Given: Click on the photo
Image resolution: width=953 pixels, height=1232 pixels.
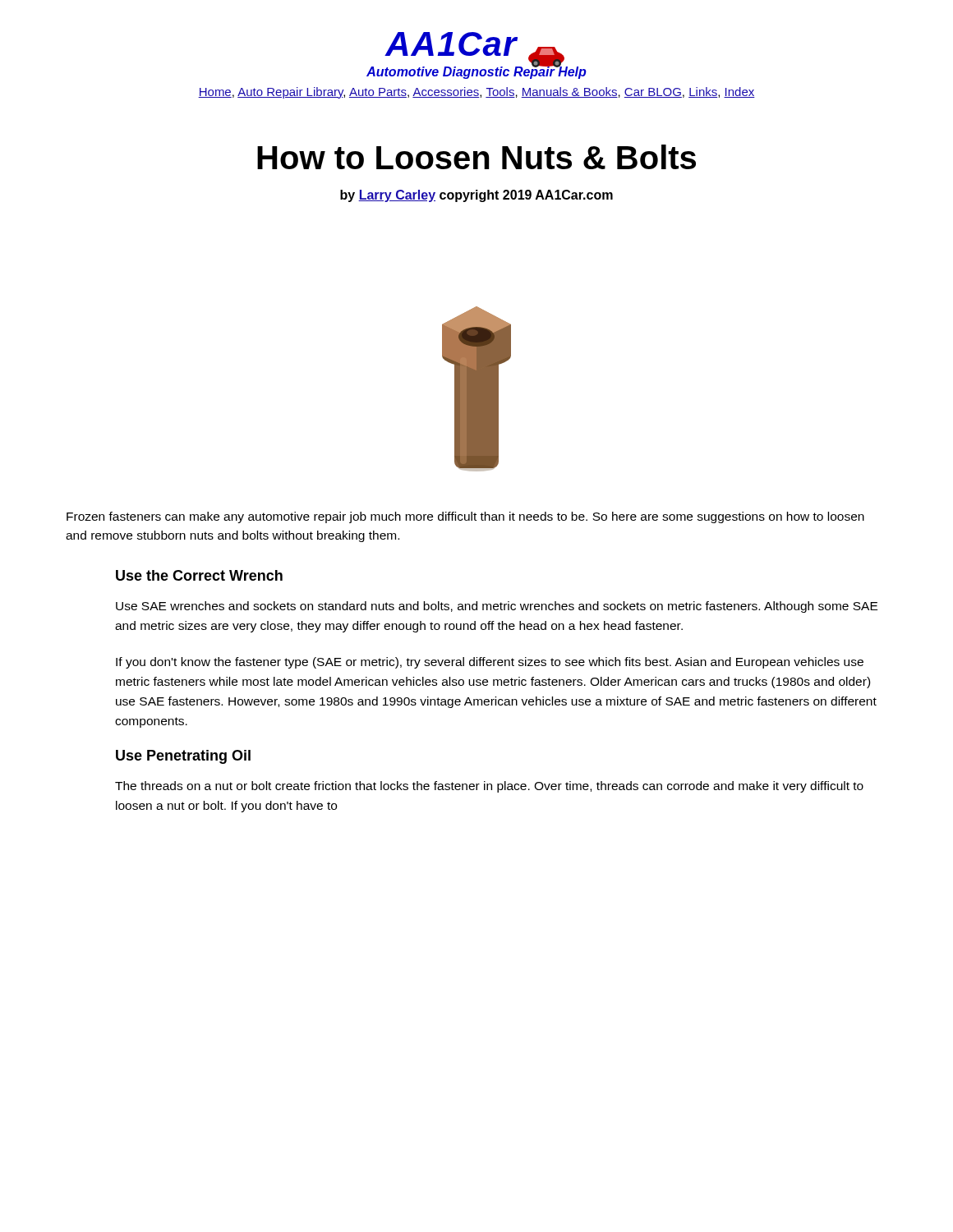Looking at the screenshot, I should pos(476,355).
